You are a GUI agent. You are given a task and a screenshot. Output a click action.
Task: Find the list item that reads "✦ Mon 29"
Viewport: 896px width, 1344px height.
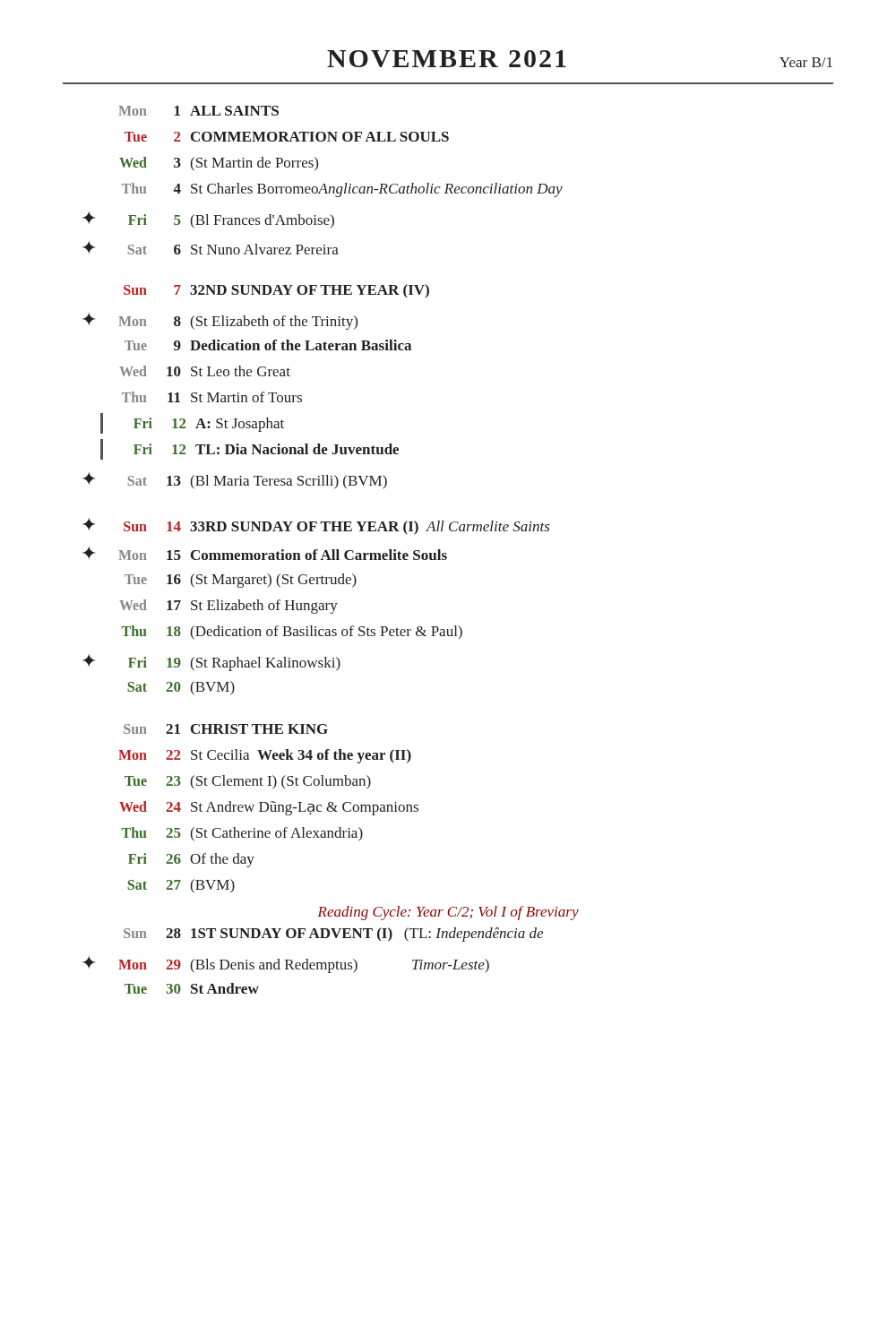448,963
